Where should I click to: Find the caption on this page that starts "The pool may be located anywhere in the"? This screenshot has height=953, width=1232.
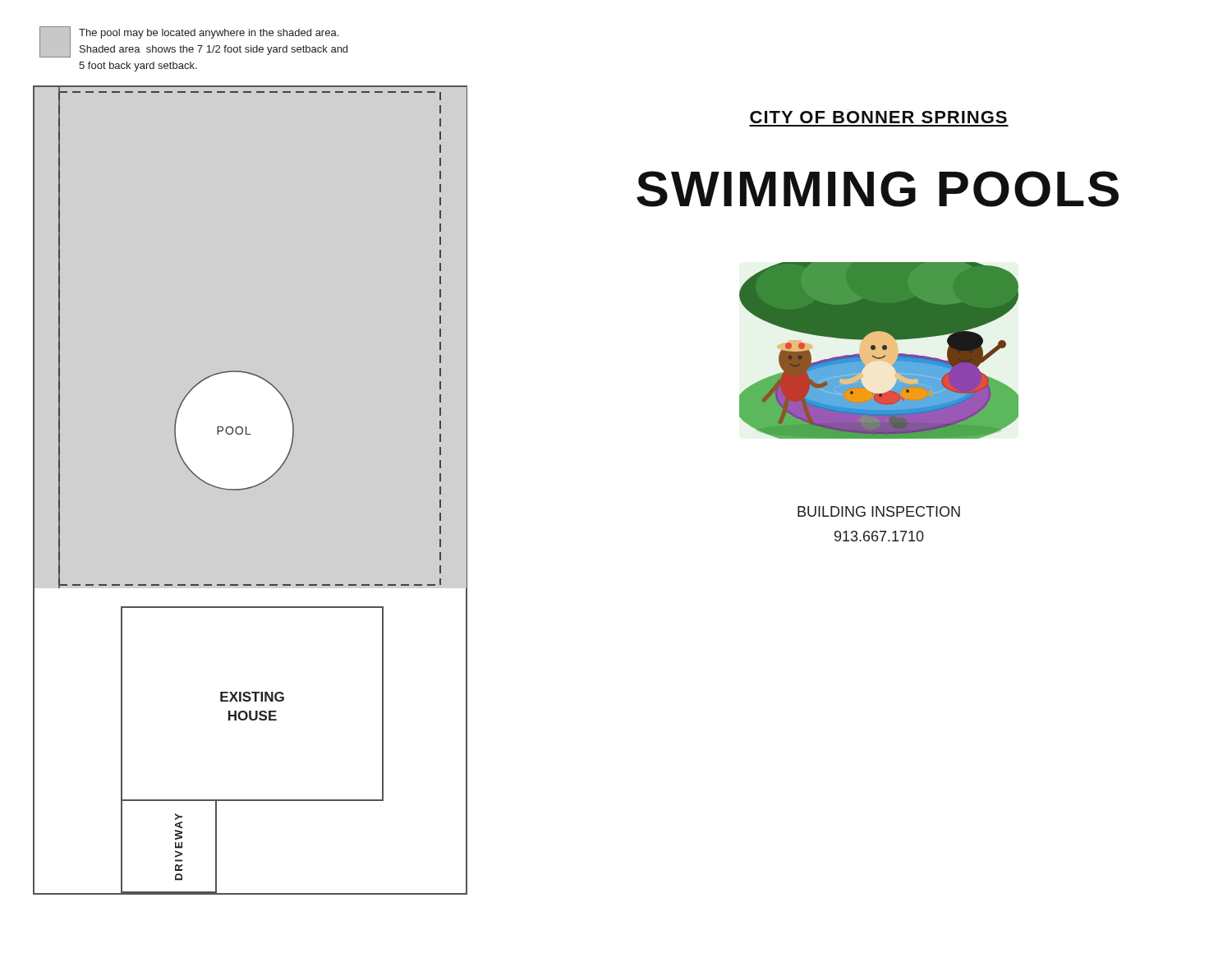click(x=194, y=49)
